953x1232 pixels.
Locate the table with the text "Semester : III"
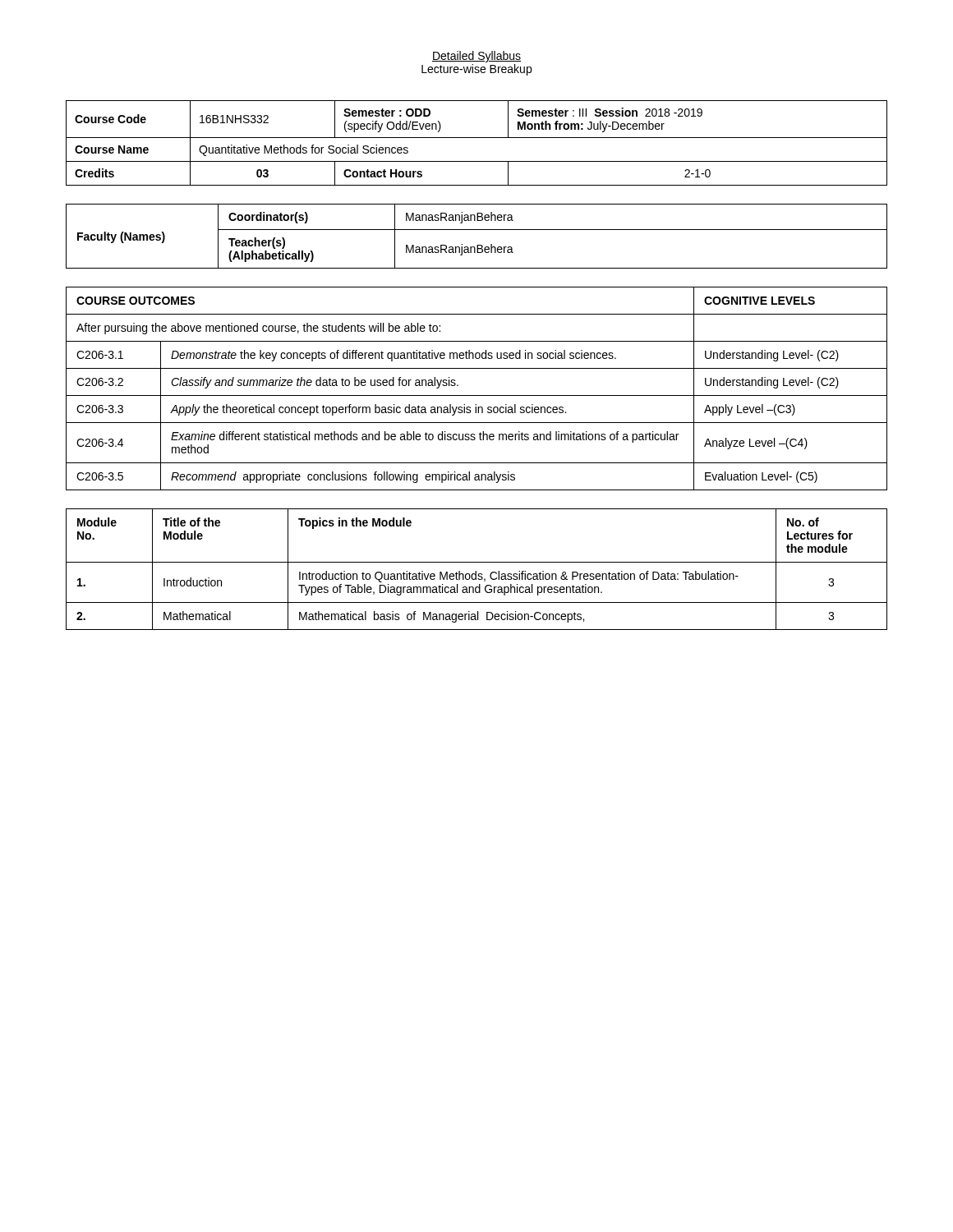[476, 143]
